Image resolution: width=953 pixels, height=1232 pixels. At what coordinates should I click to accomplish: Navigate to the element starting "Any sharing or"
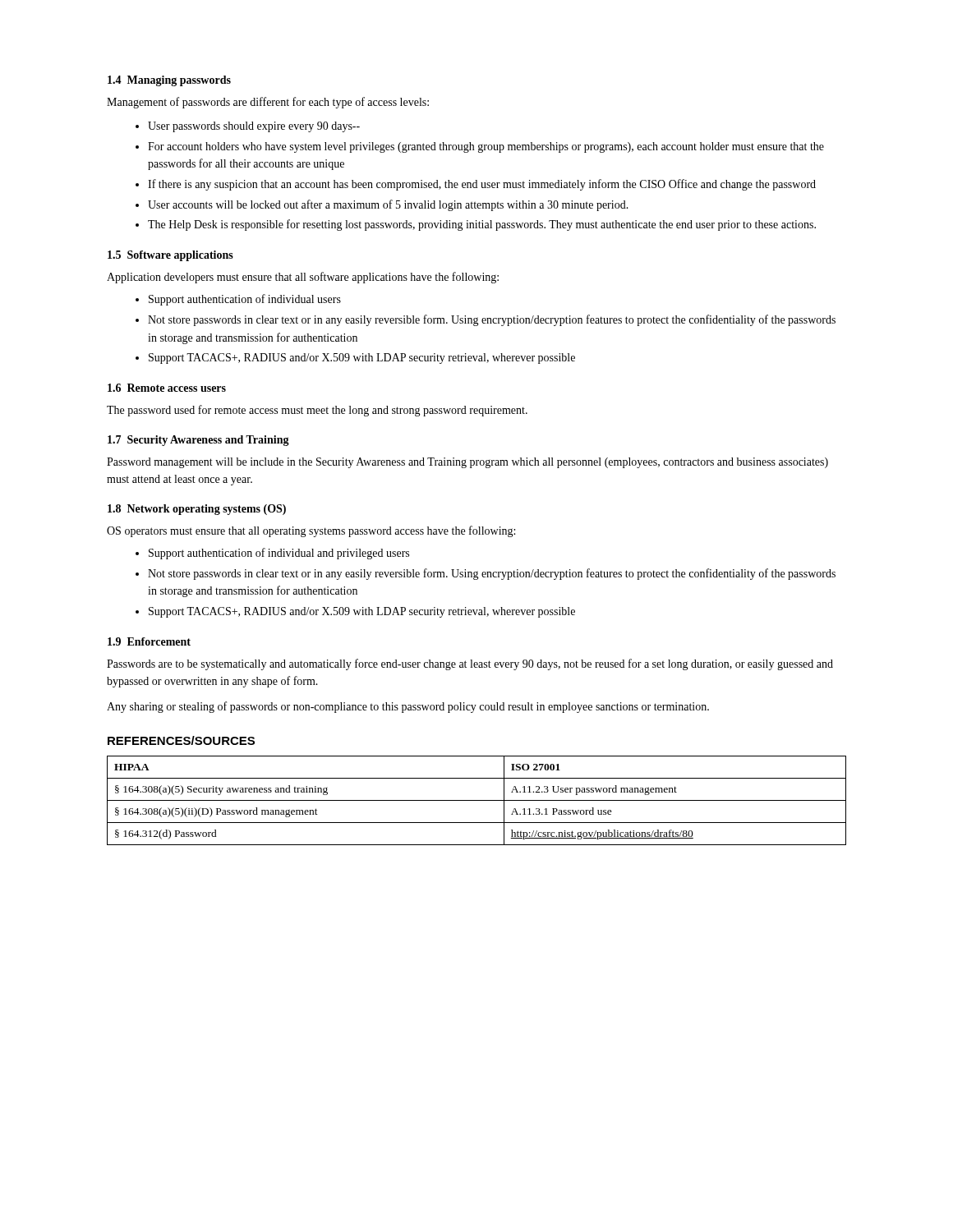pos(408,706)
